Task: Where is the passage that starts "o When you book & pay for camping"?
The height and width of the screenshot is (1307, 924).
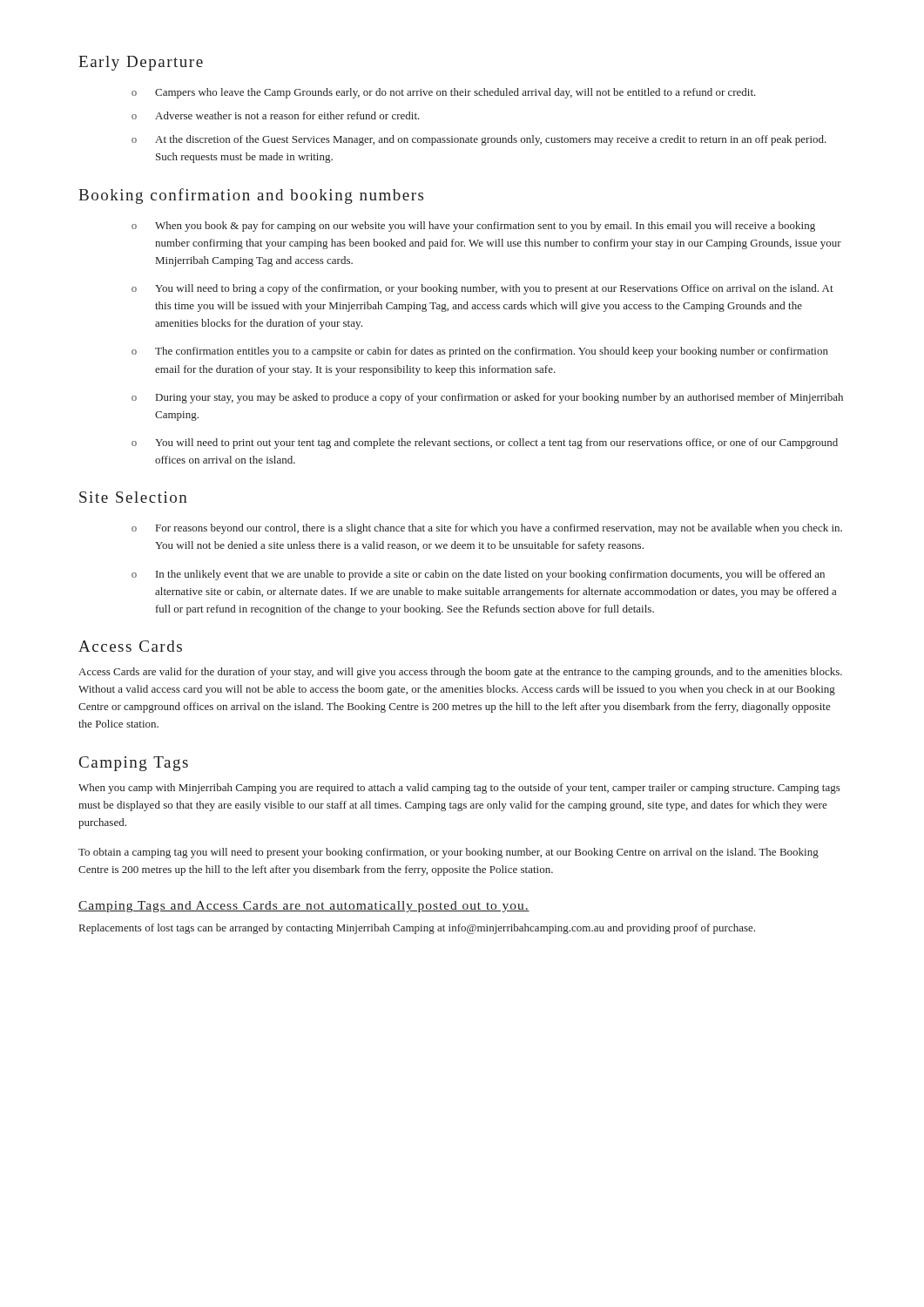Action: tap(462, 243)
